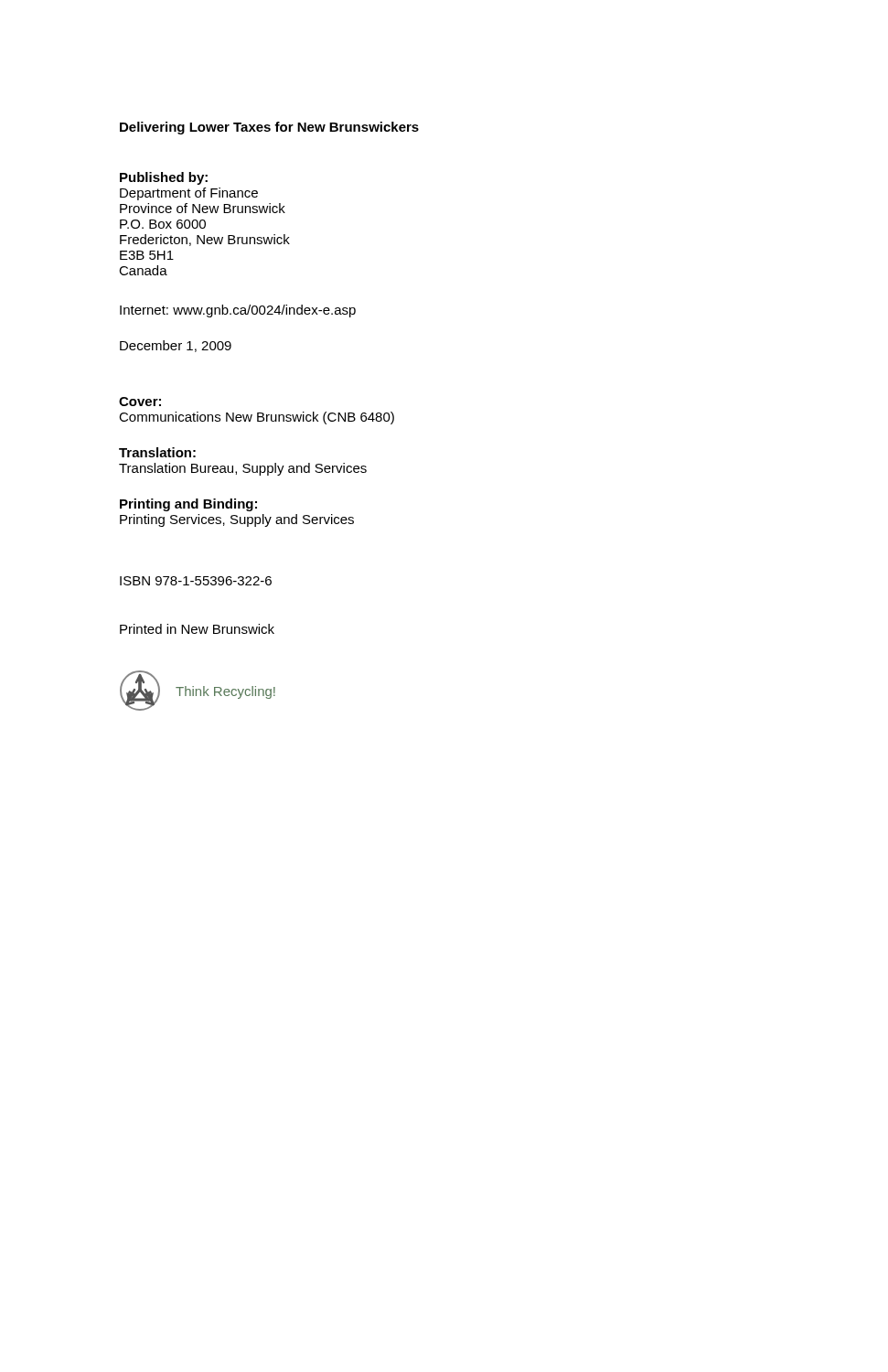Find the text block starting "Think Recycling!"
Viewport: 888px width, 1372px height.
198,691
